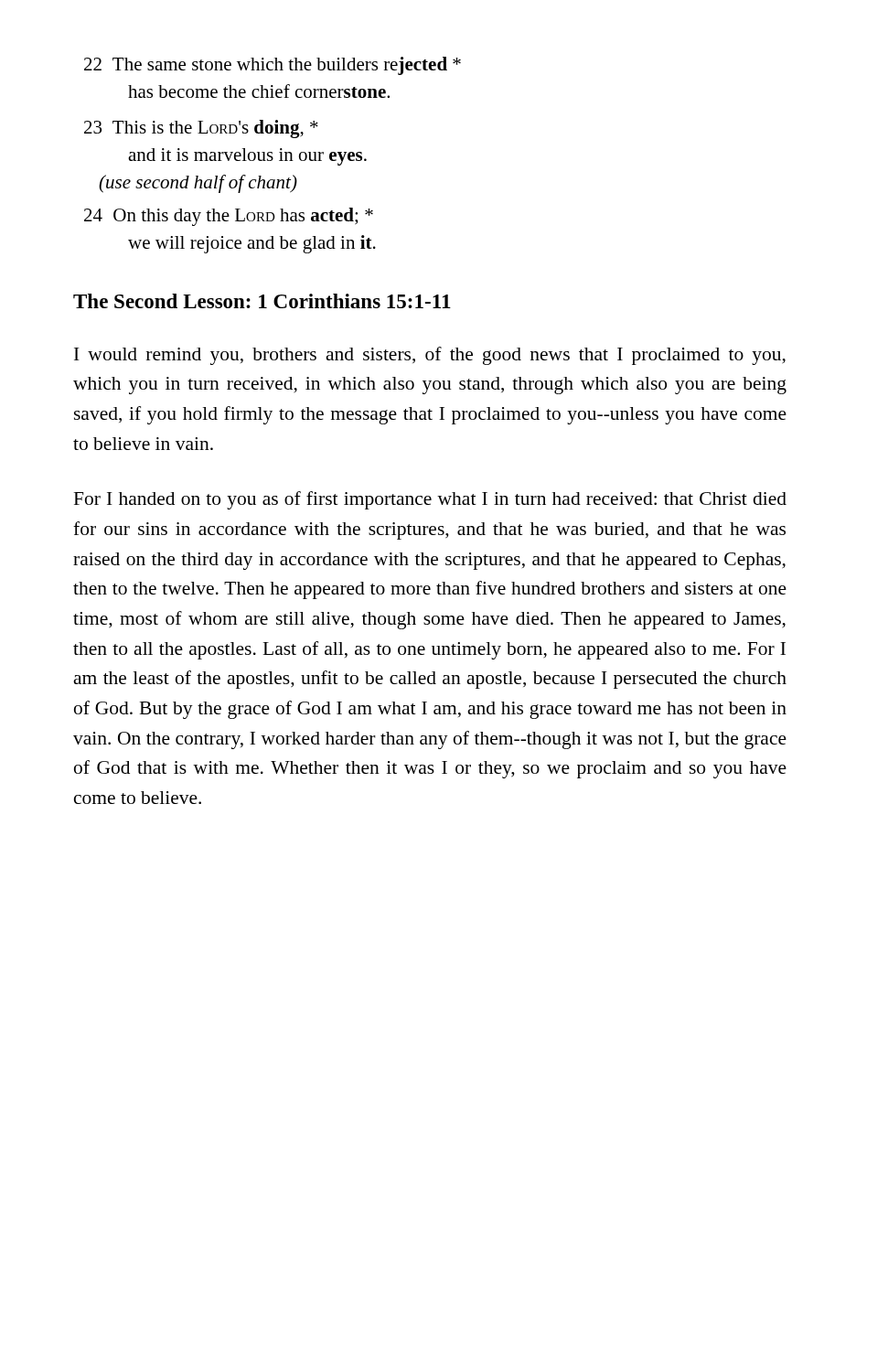This screenshot has height=1372, width=888.
Task: Find the text starting "24 On this day the Lord has acted;"
Action: point(229,217)
